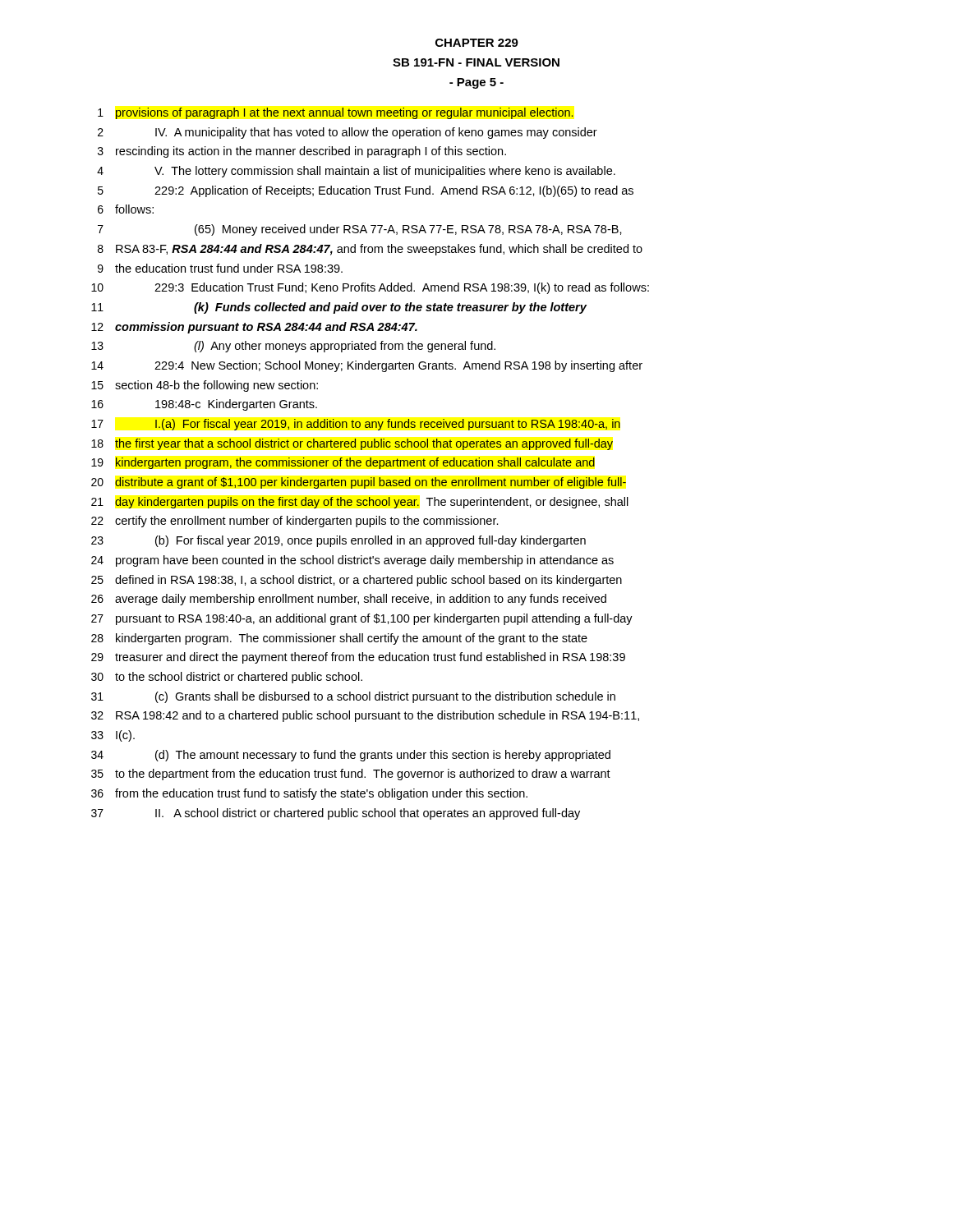
Task: Select the list item with the text "31 (c) Grants shall be"
Action: pos(476,697)
